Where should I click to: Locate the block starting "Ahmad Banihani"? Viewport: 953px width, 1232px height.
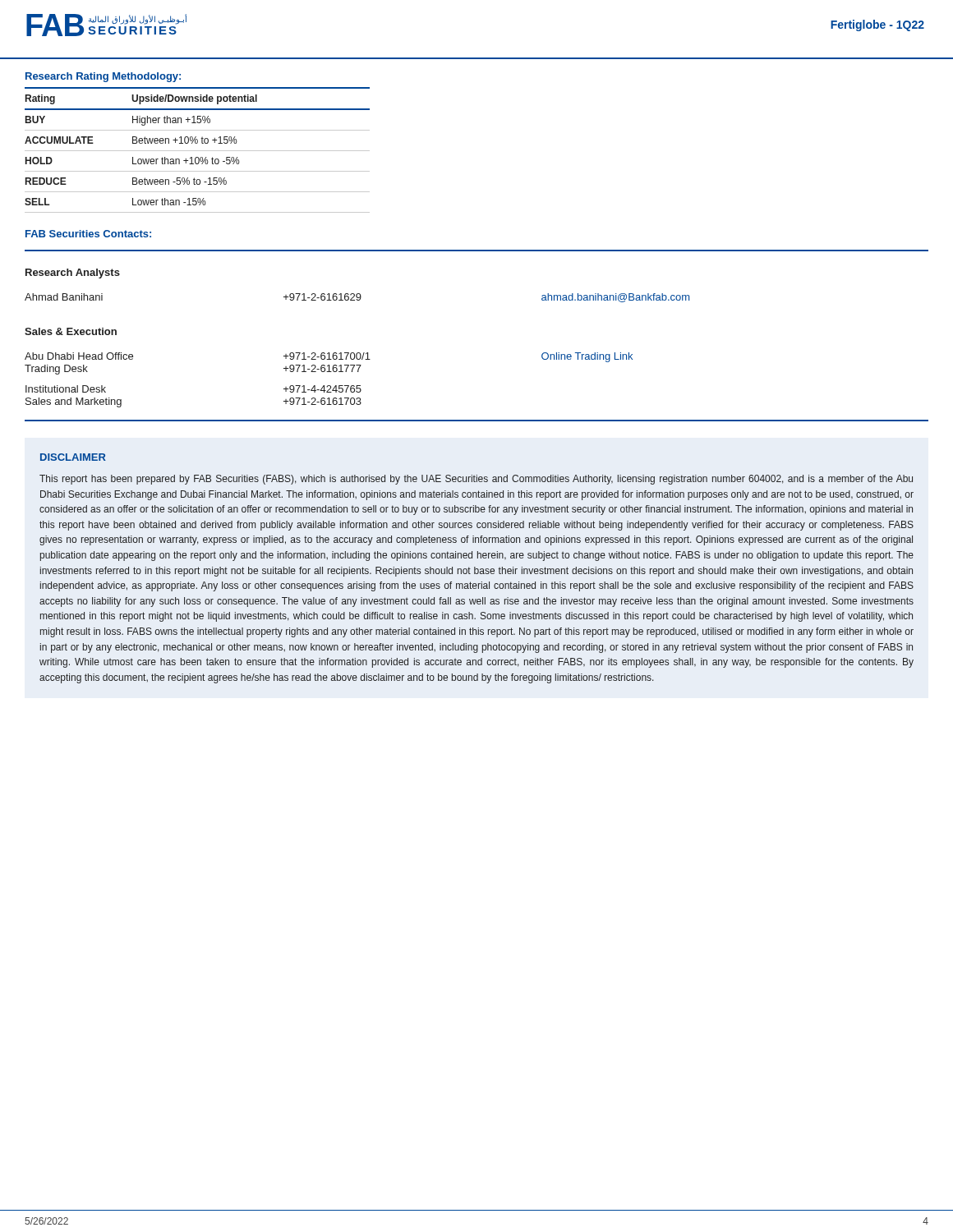64,297
